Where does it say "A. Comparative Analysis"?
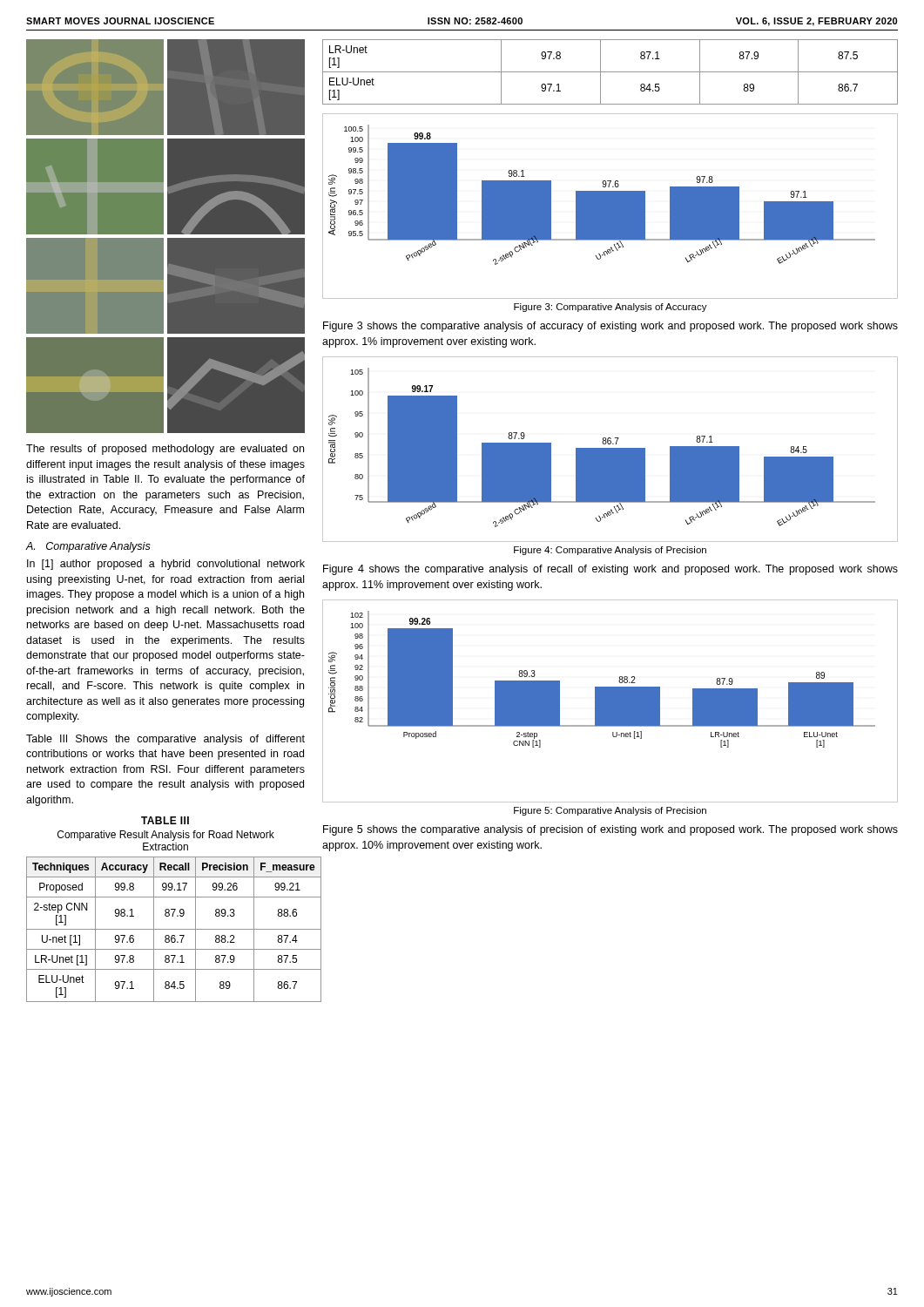 pos(88,546)
